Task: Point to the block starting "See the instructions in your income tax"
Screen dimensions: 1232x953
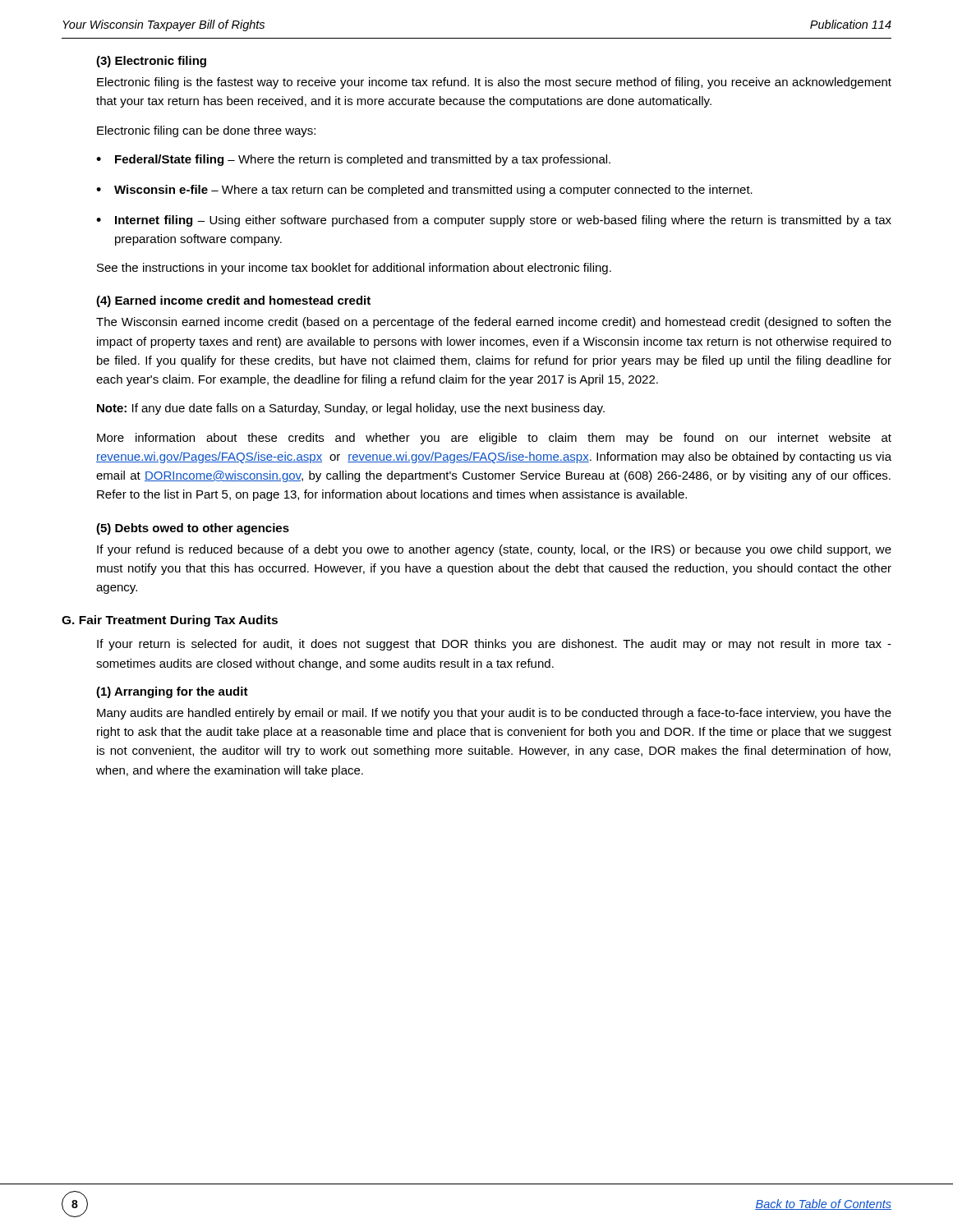Action: point(354,267)
